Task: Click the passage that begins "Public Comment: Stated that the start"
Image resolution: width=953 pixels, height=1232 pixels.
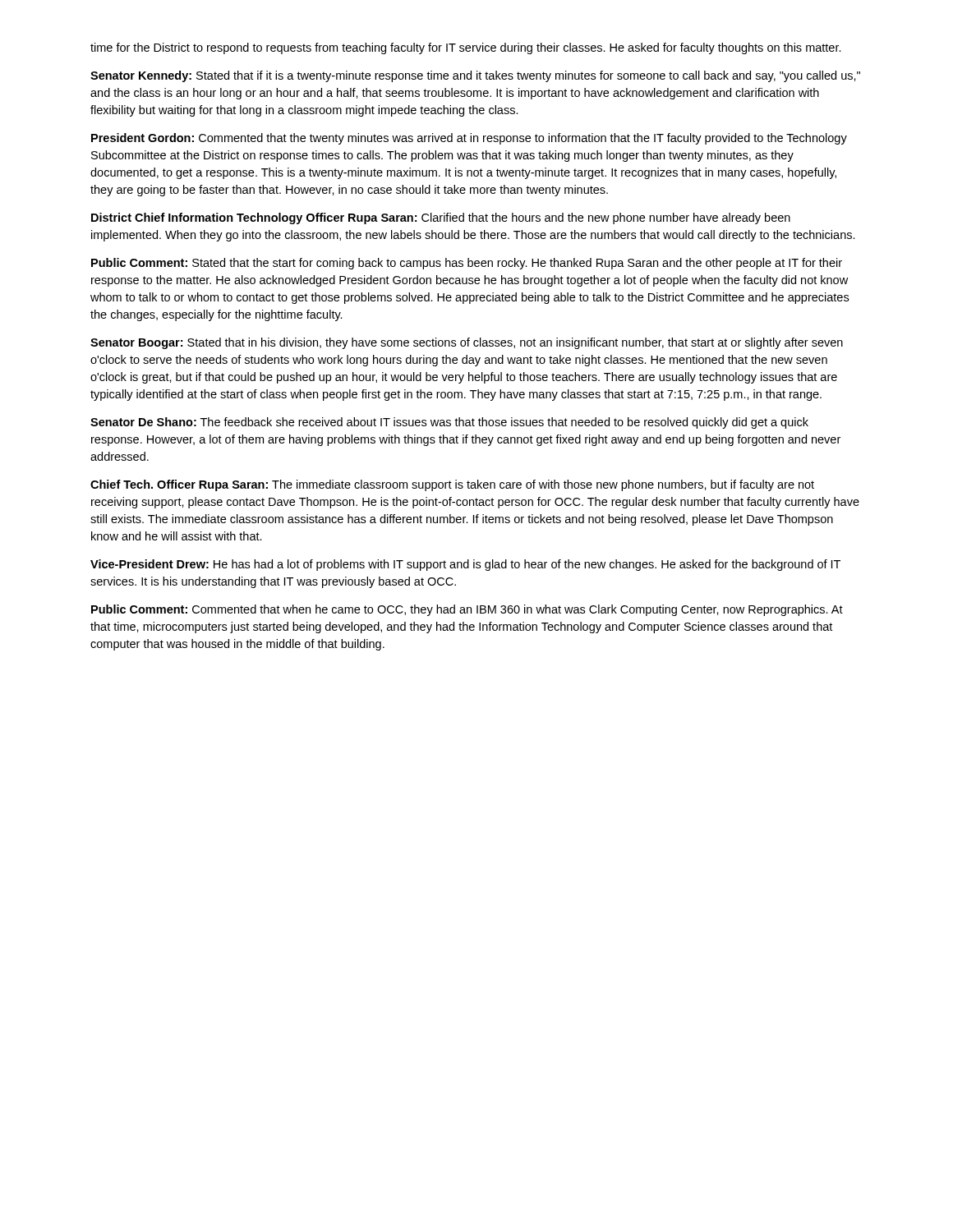Action: (x=470, y=289)
